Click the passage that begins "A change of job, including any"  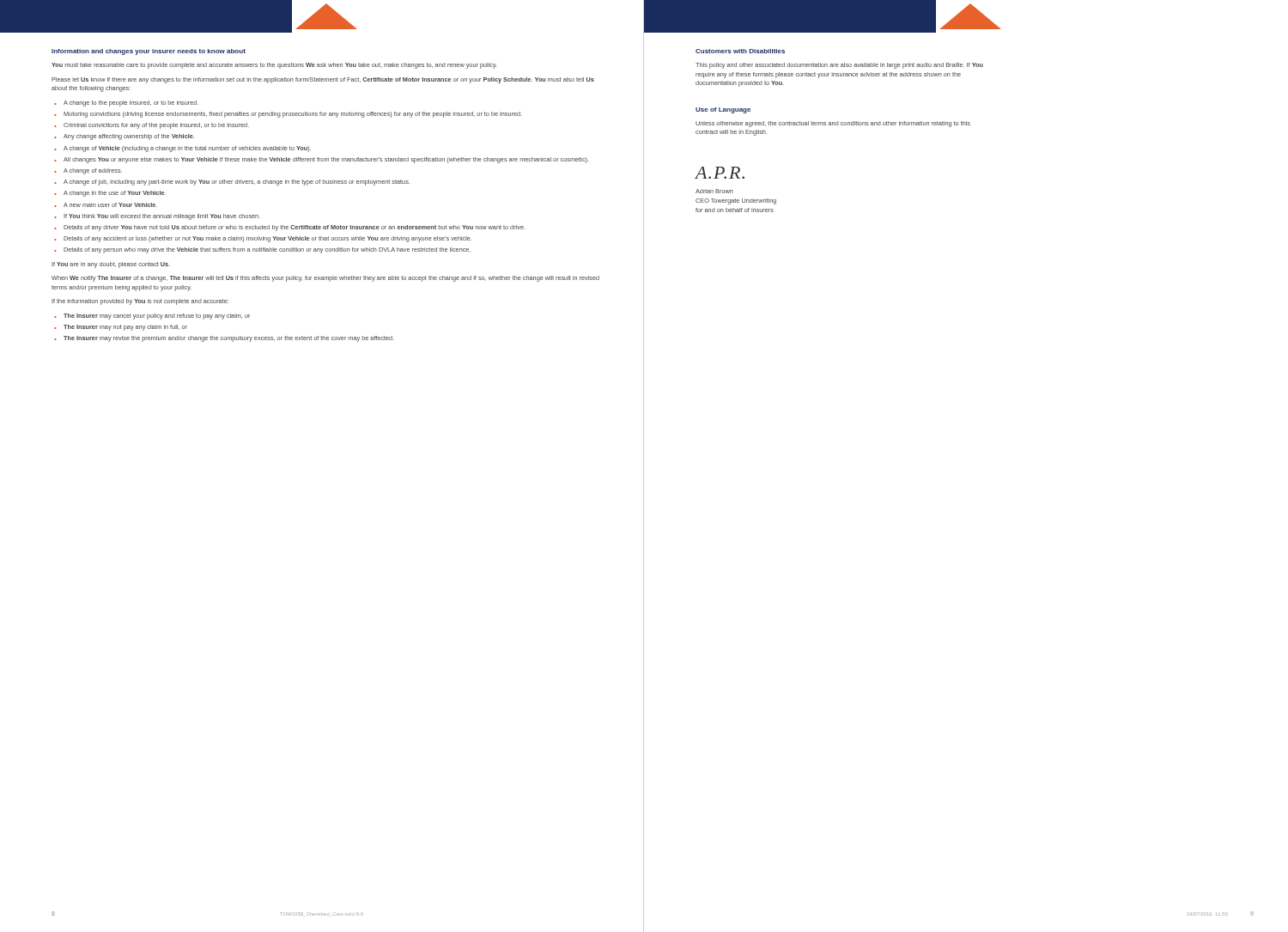[x=237, y=182]
